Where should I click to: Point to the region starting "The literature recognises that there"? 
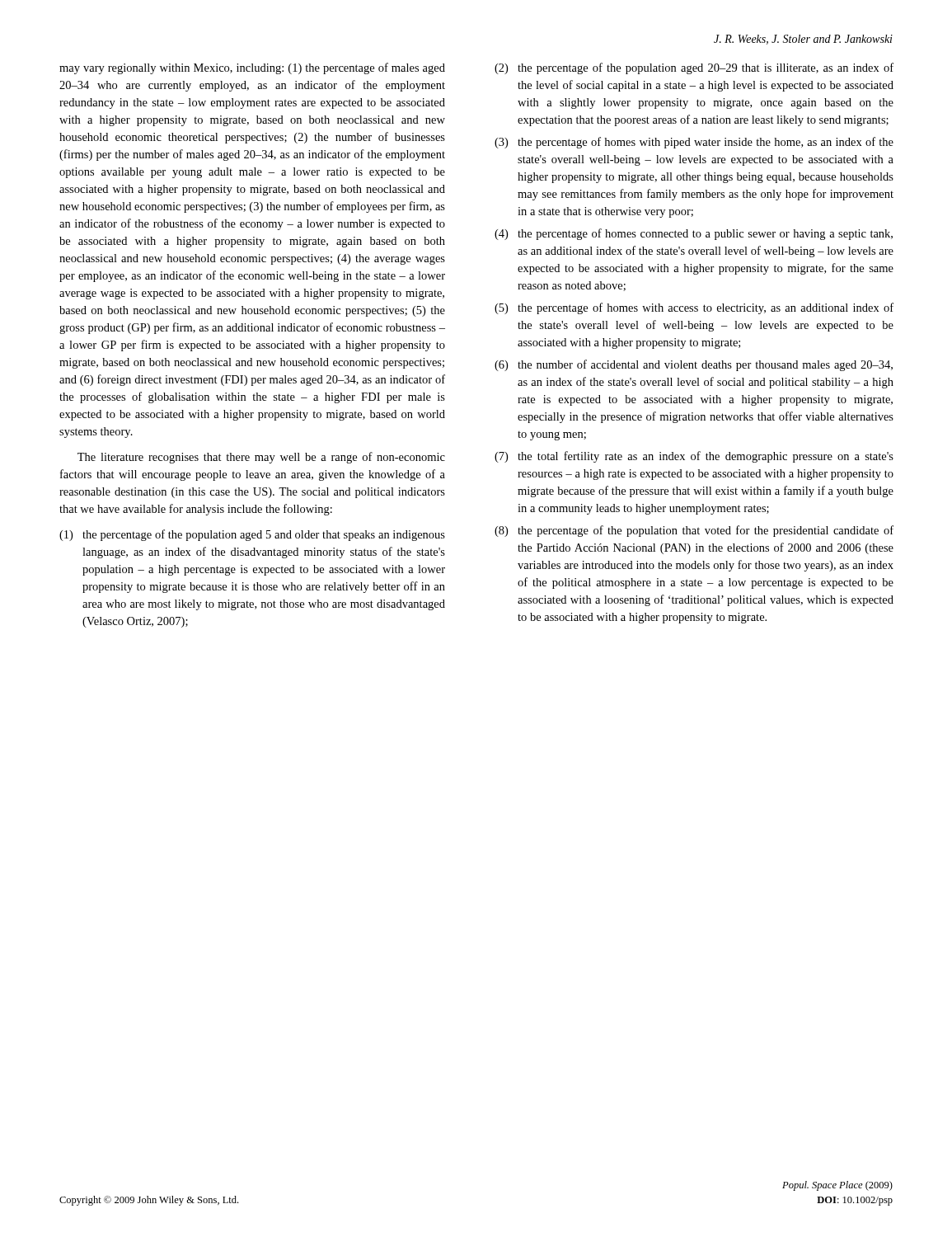[252, 484]
